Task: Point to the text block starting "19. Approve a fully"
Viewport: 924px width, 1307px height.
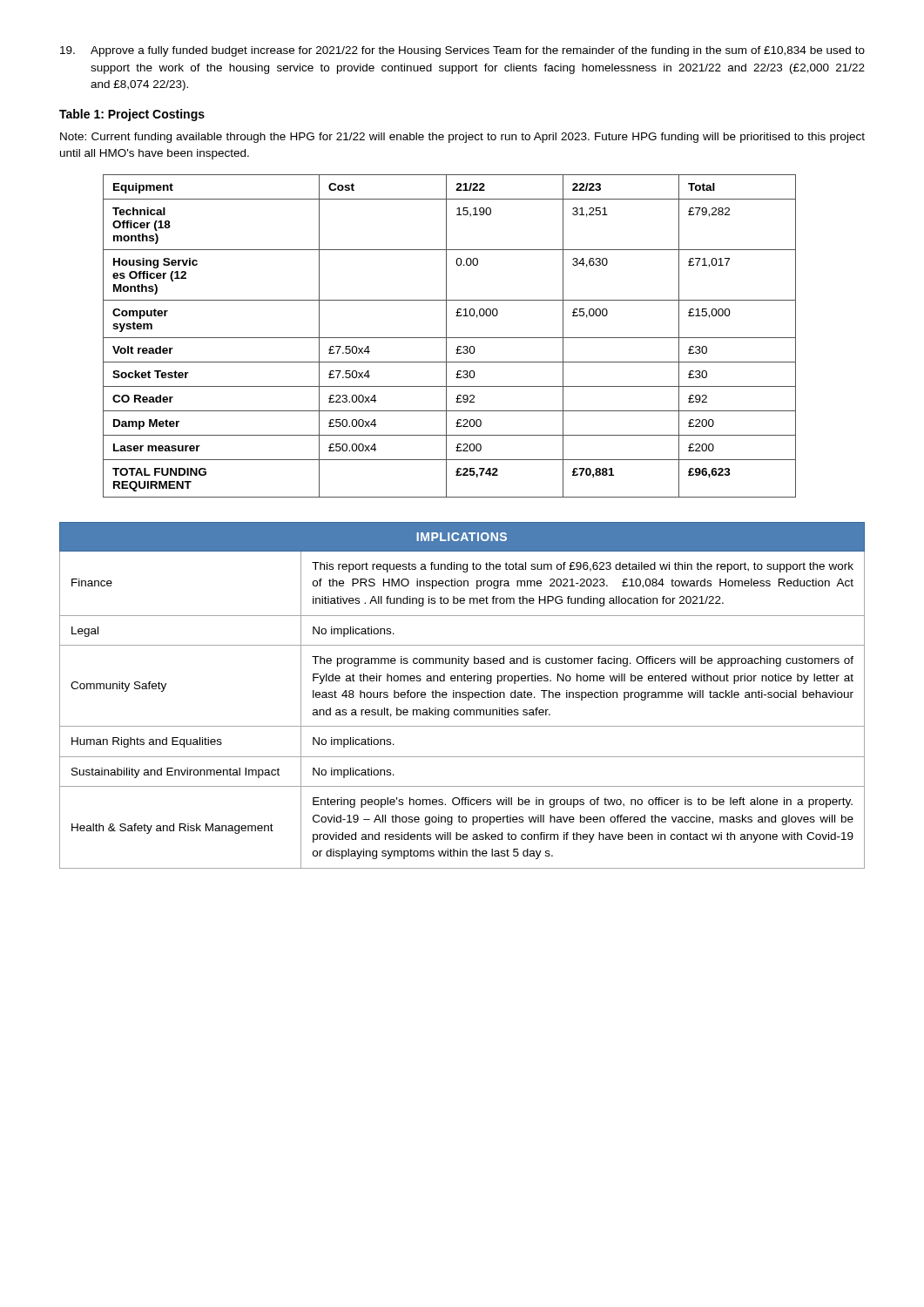Action: tap(462, 67)
